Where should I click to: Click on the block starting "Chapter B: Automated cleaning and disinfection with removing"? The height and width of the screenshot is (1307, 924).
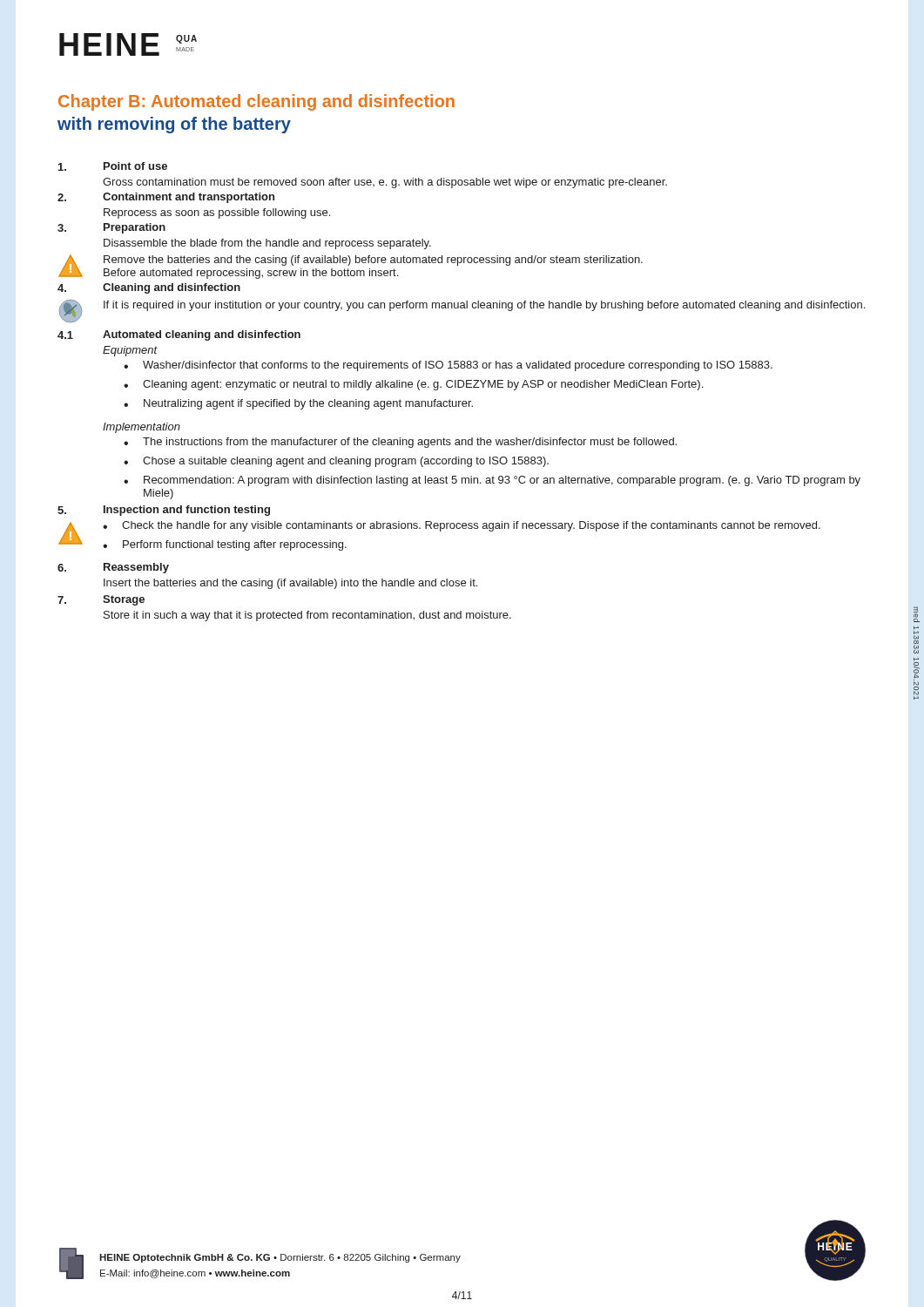(462, 112)
